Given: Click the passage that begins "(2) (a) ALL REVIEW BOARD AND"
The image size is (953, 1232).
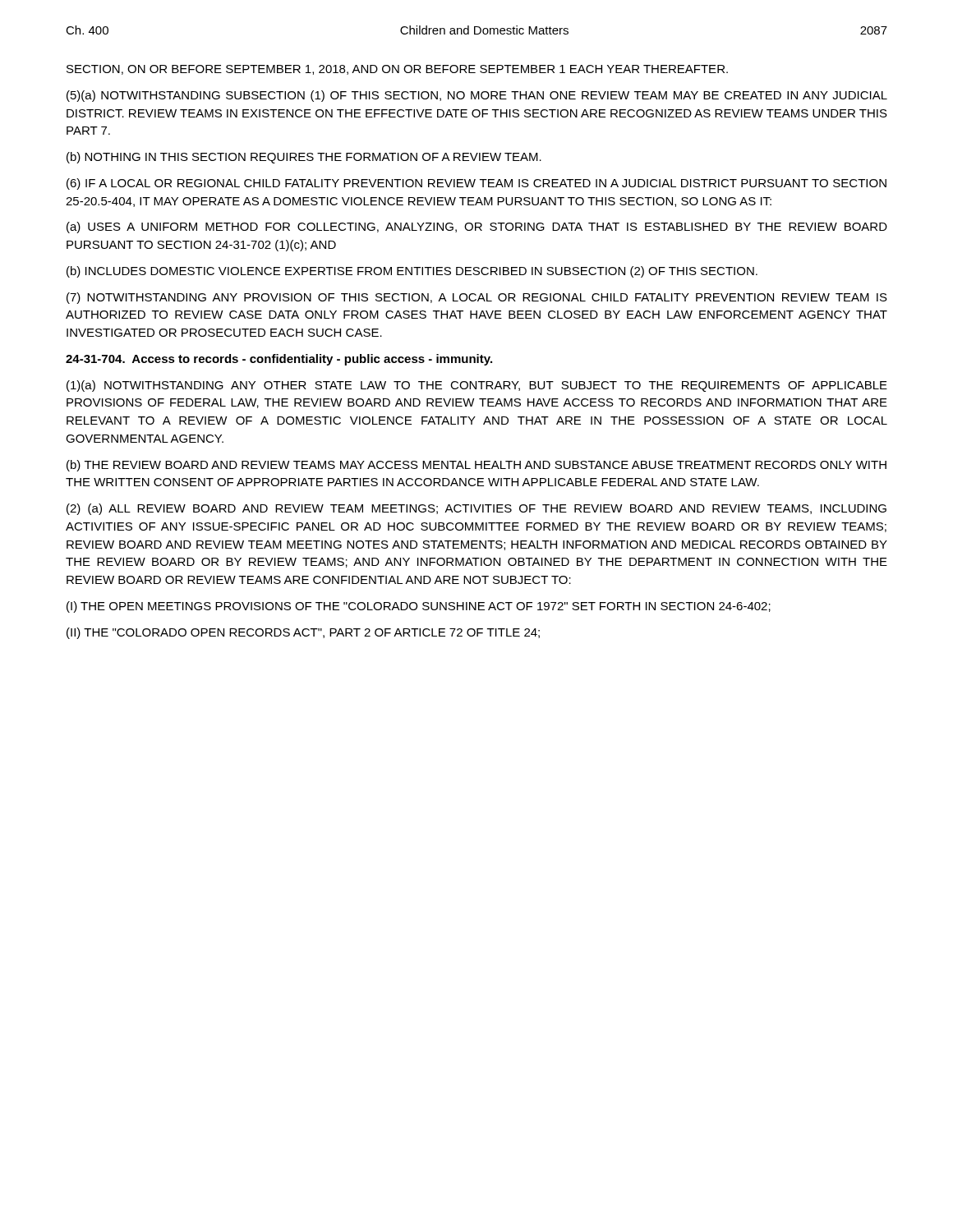Looking at the screenshot, I should tap(476, 544).
